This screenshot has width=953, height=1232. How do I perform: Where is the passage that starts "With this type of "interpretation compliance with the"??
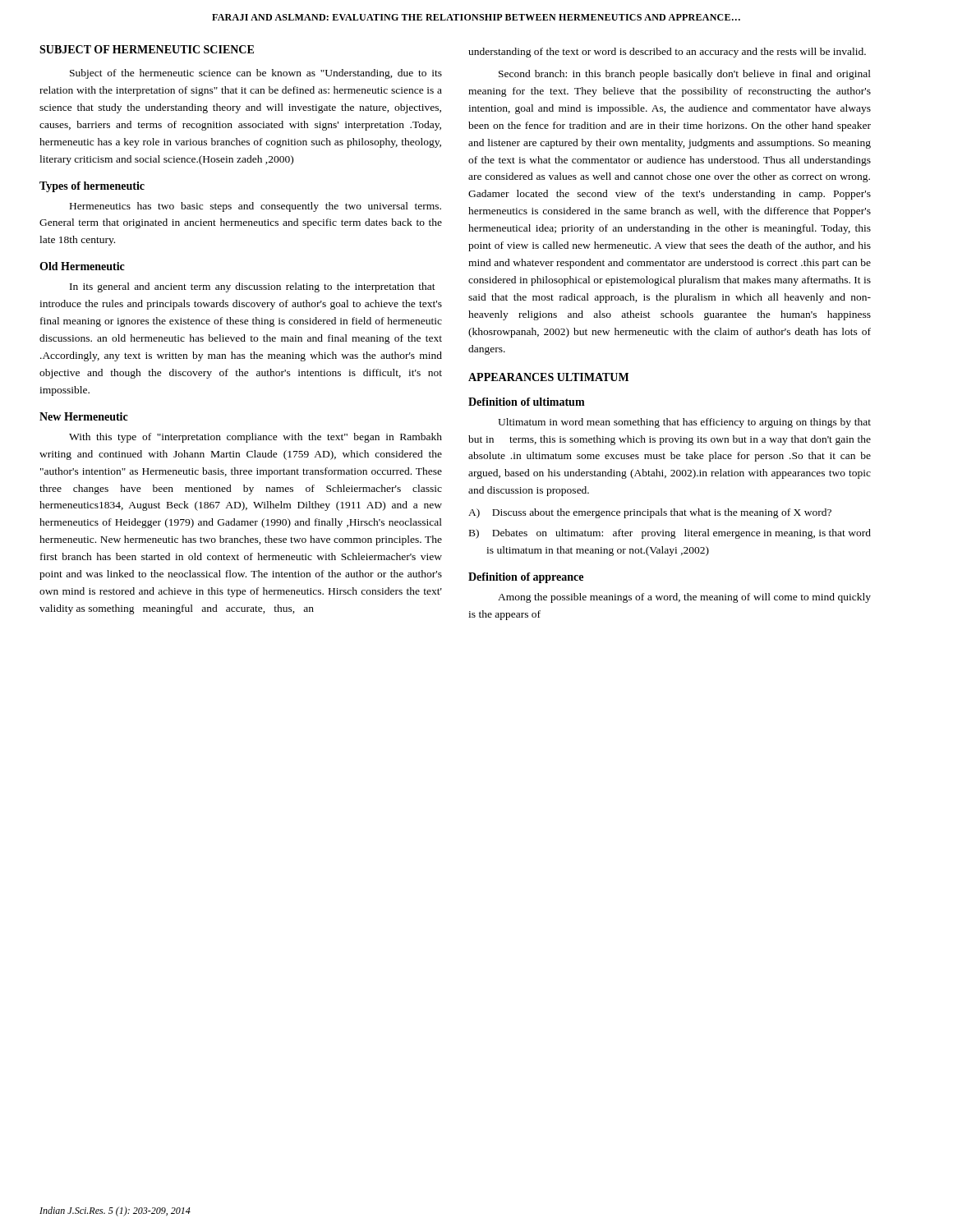(241, 522)
